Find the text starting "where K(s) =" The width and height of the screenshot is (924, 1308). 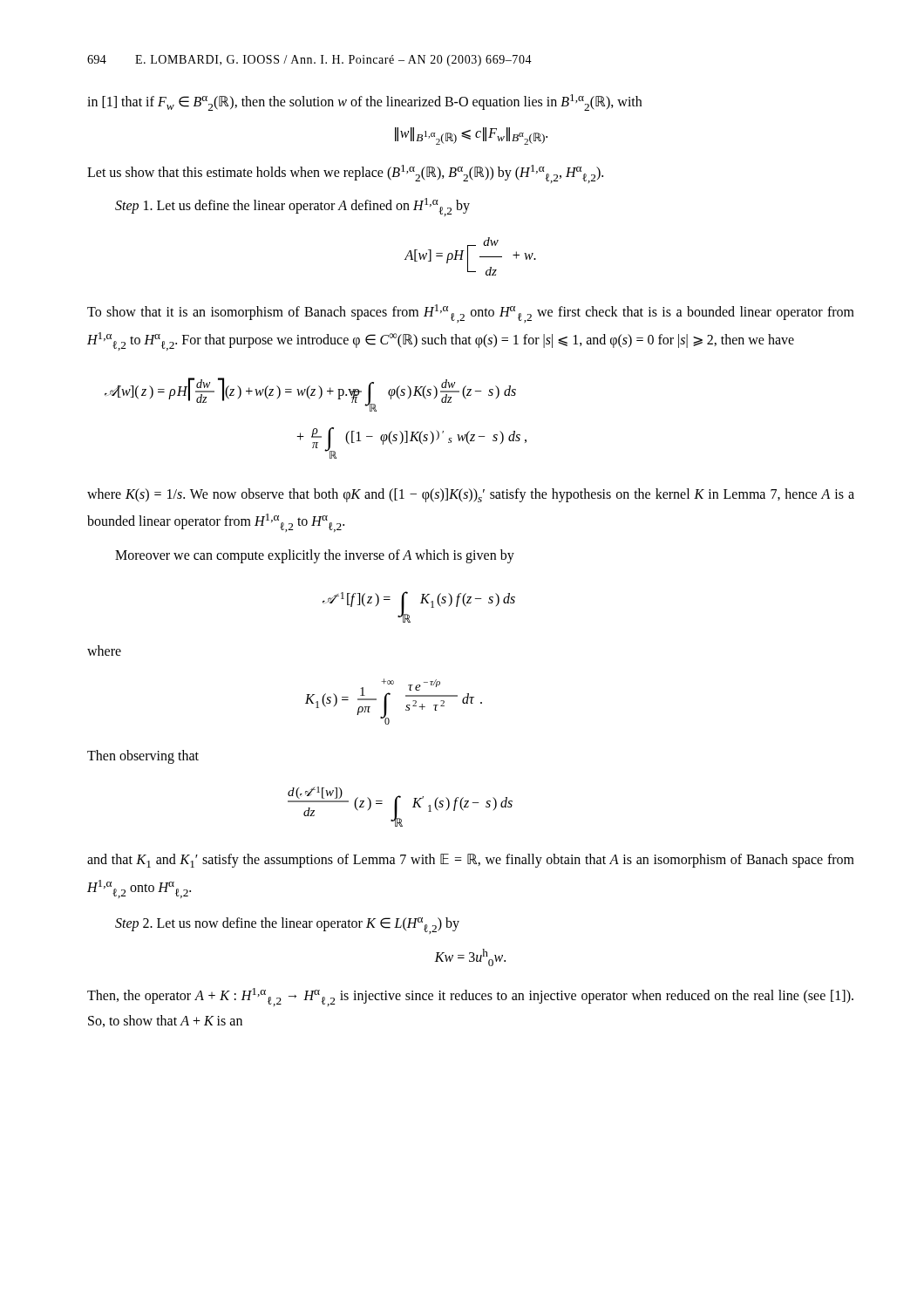(x=471, y=510)
